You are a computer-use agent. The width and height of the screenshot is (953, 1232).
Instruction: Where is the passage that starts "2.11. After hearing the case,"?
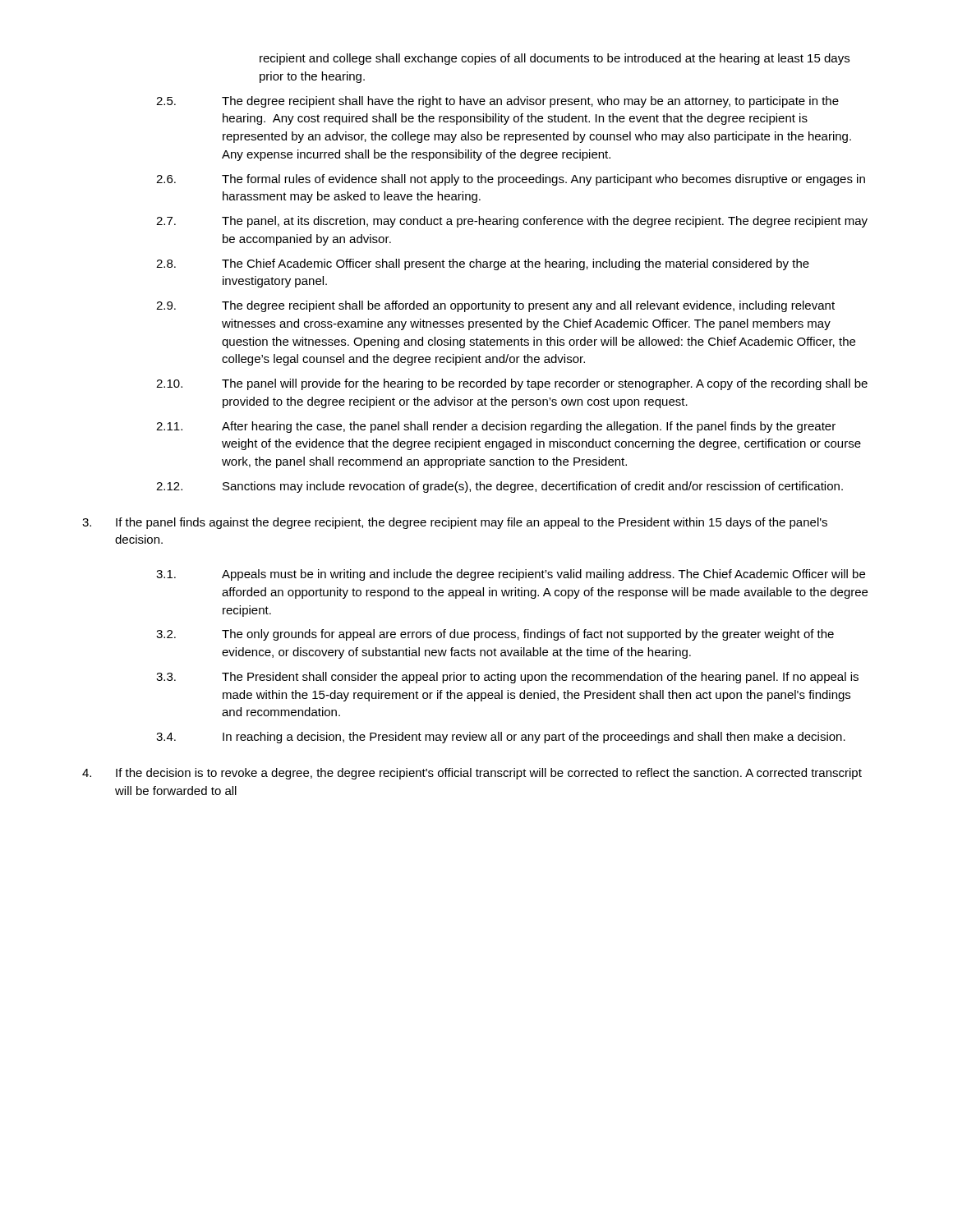[476, 444]
